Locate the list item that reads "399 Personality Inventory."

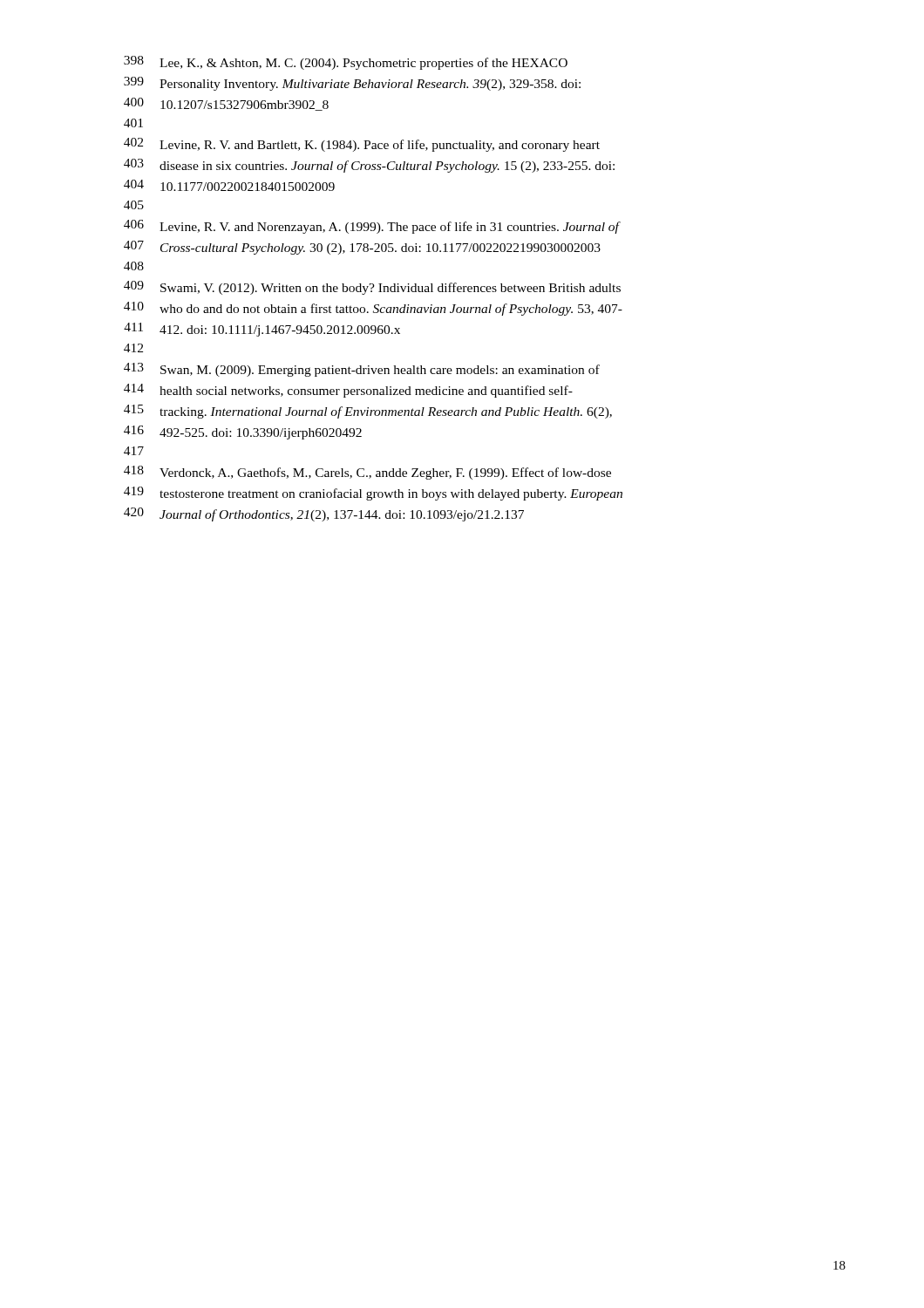point(471,84)
